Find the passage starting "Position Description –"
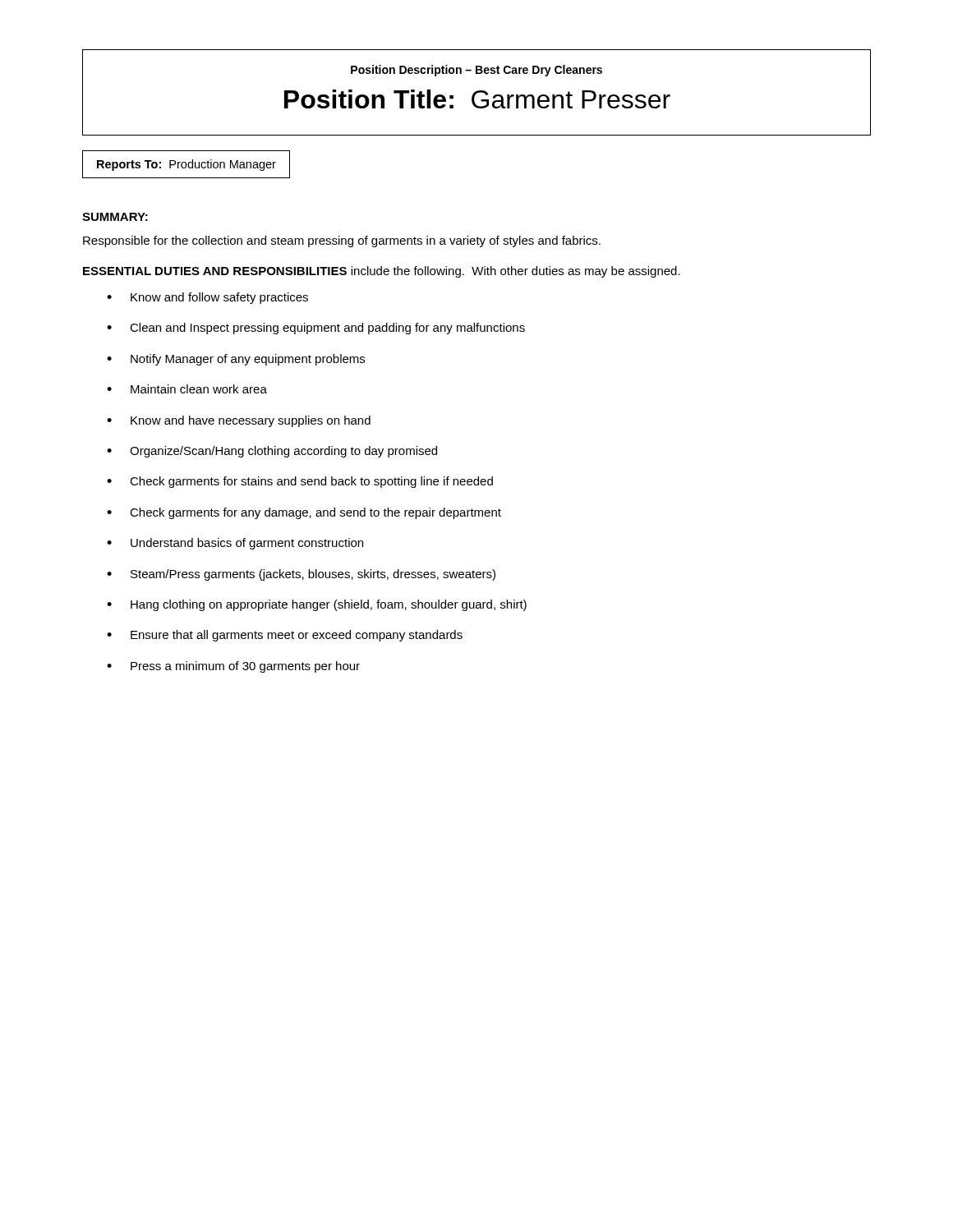Viewport: 953px width, 1232px height. click(476, 89)
